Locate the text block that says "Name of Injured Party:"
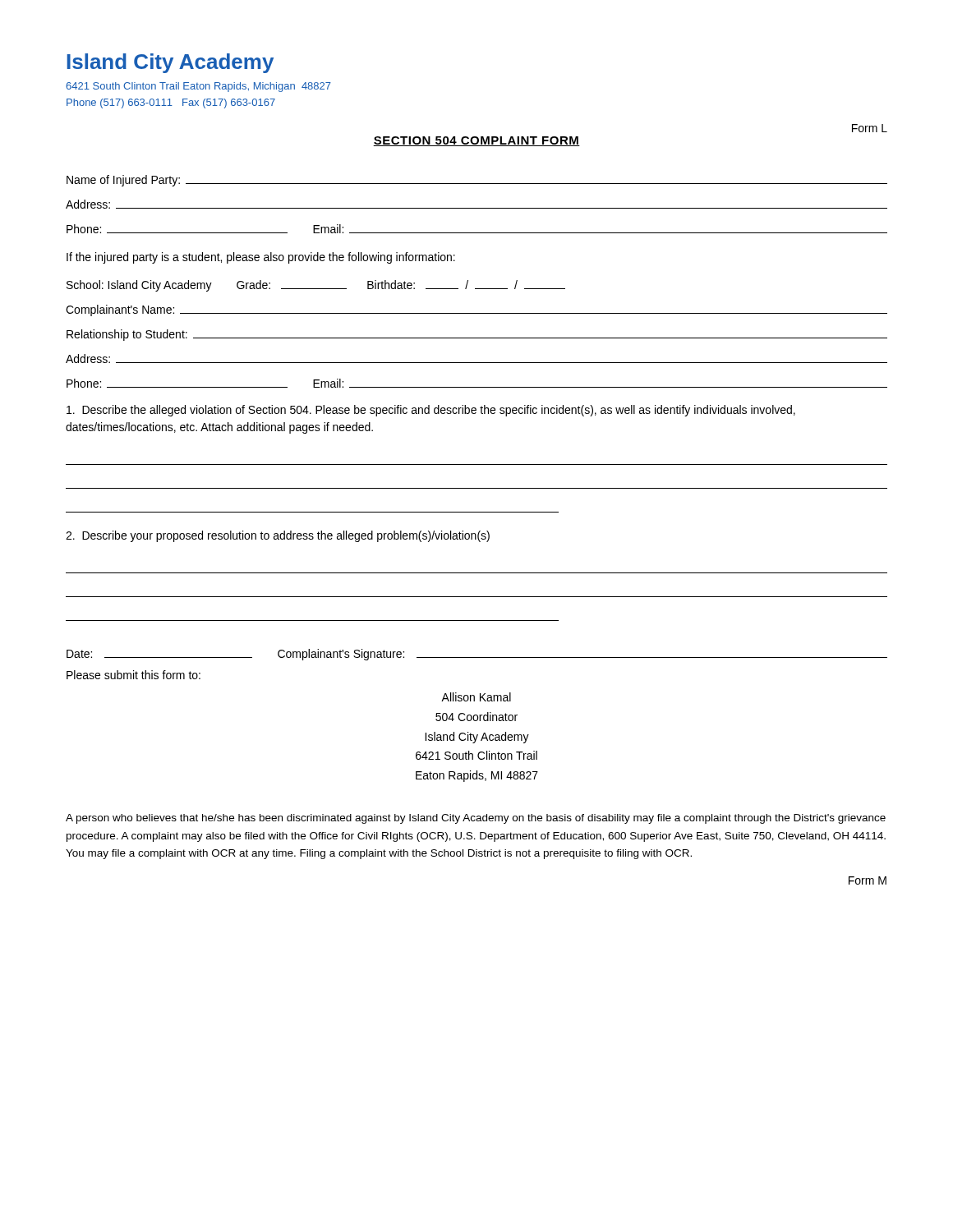 (x=476, y=203)
